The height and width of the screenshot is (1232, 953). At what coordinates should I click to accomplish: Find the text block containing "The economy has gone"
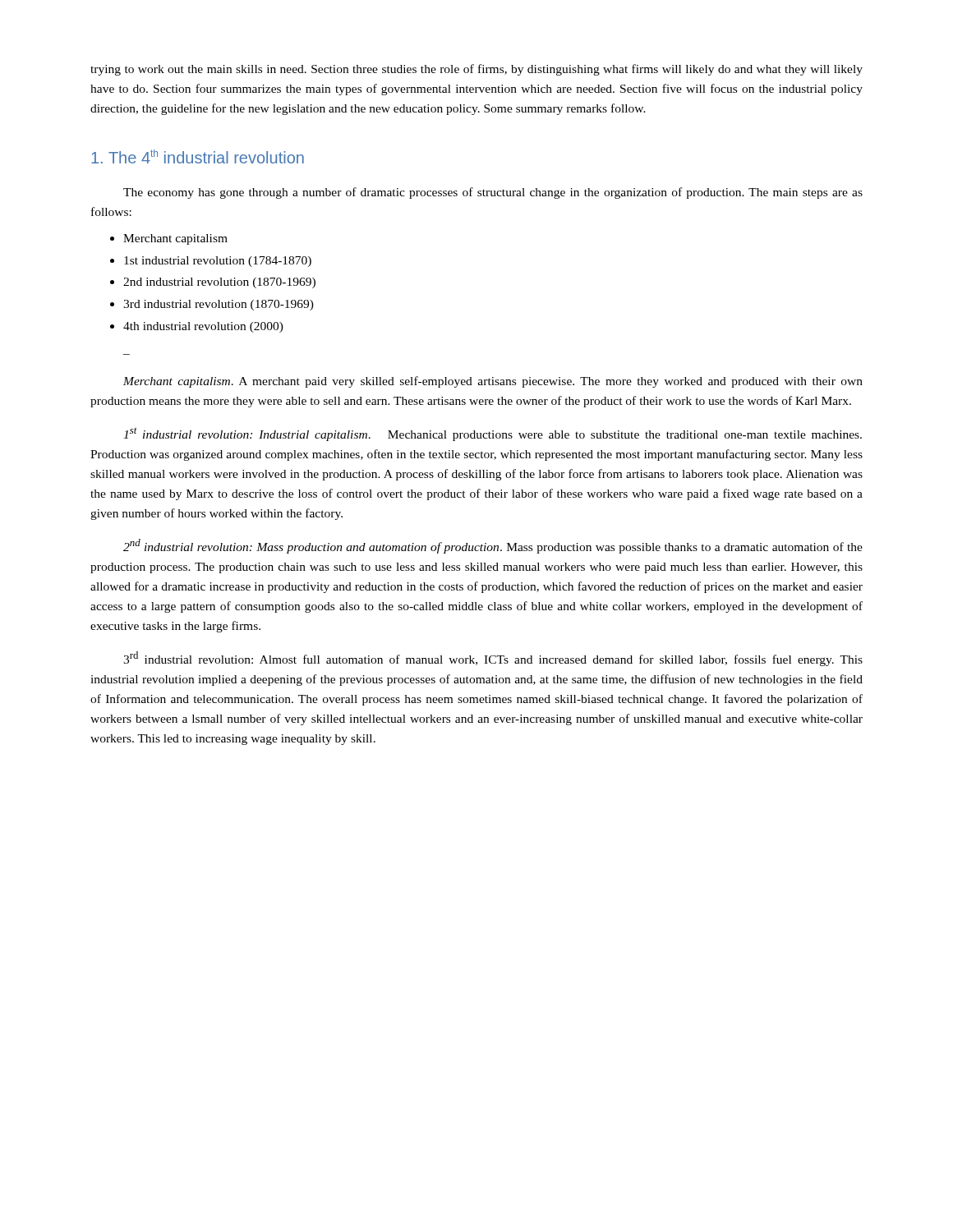476,201
